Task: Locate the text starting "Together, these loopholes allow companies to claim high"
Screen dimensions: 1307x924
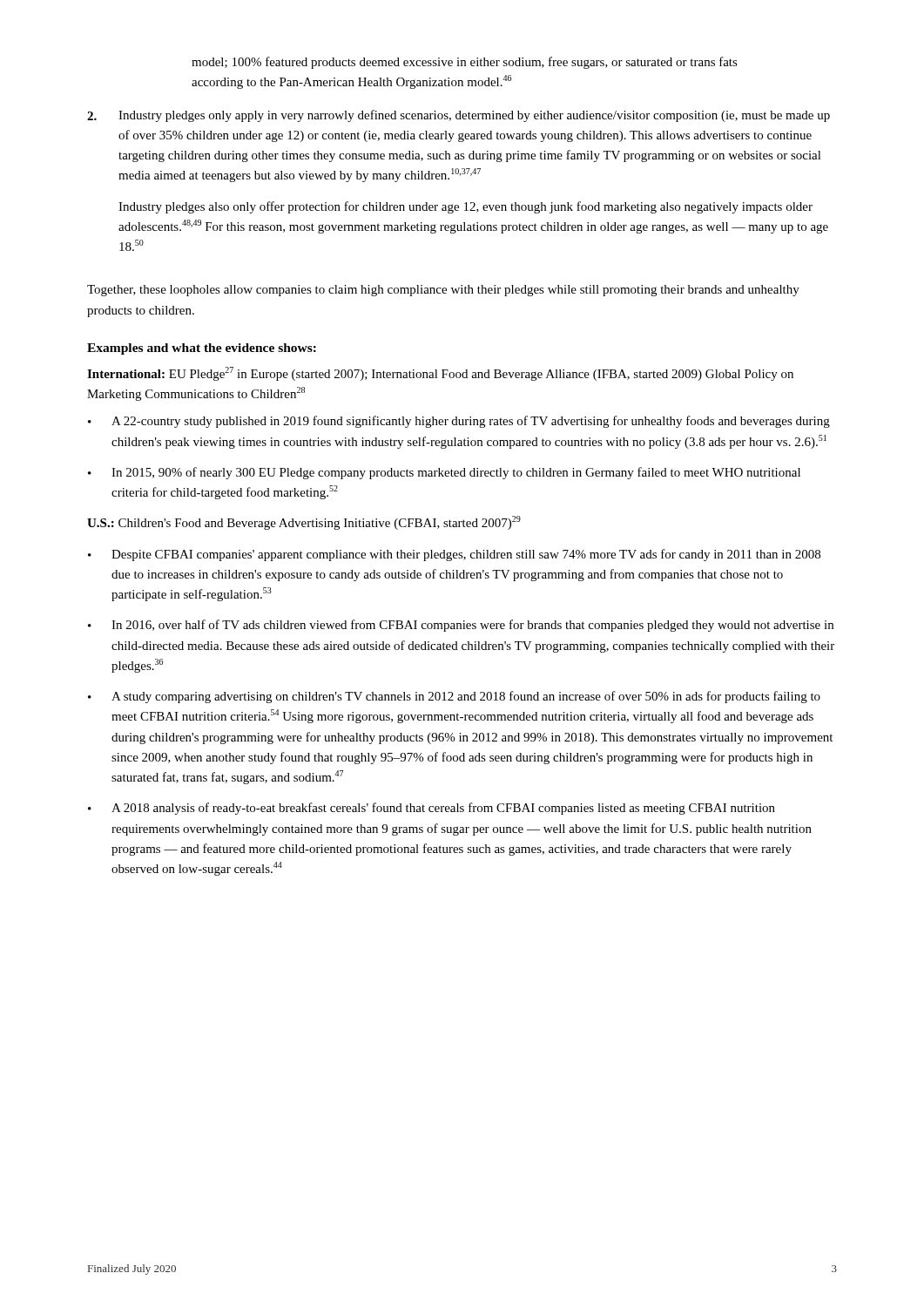Action: click(443, 300)
